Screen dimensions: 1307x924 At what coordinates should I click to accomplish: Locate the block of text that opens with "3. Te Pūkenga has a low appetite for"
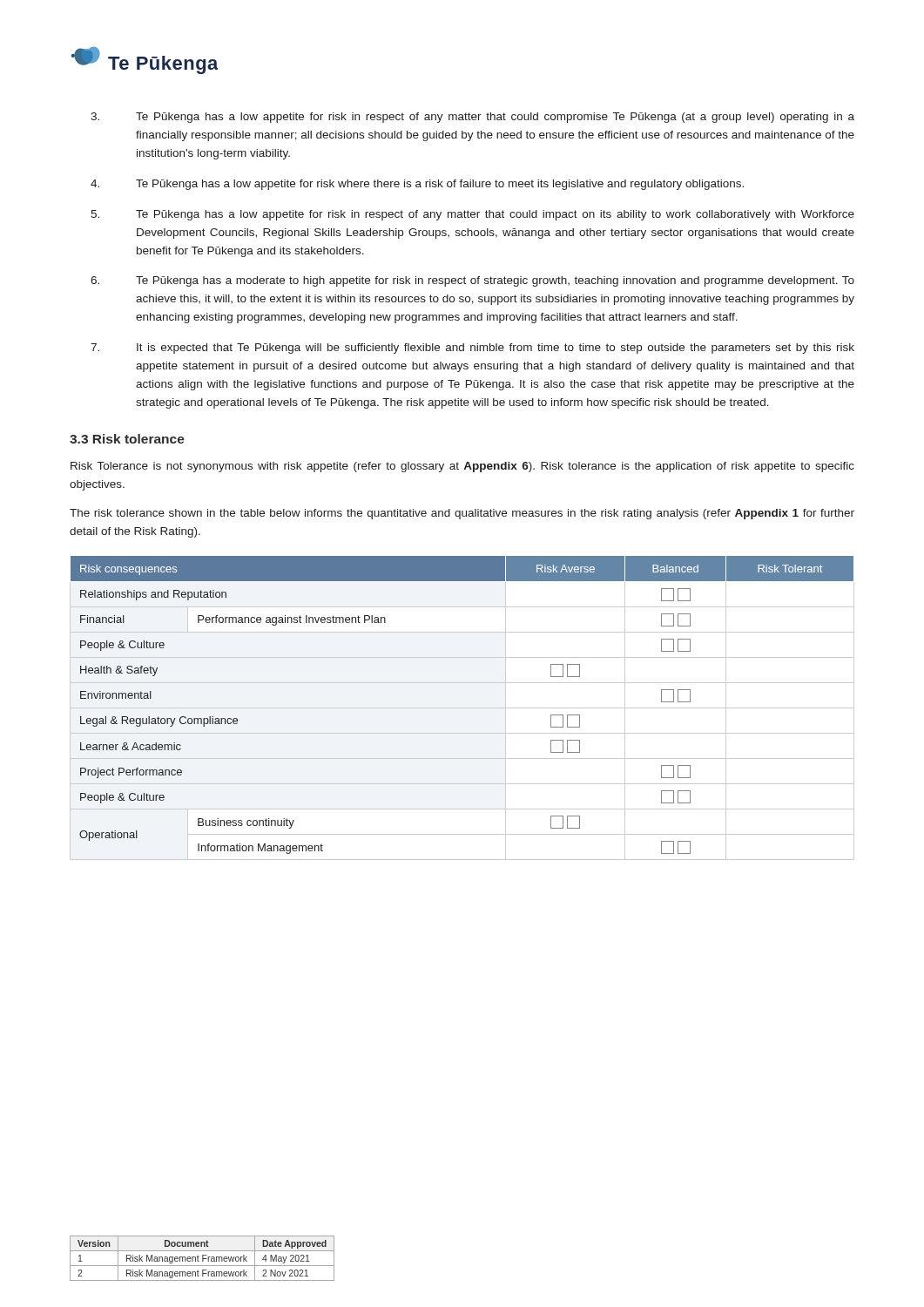(x=462, y=135)
